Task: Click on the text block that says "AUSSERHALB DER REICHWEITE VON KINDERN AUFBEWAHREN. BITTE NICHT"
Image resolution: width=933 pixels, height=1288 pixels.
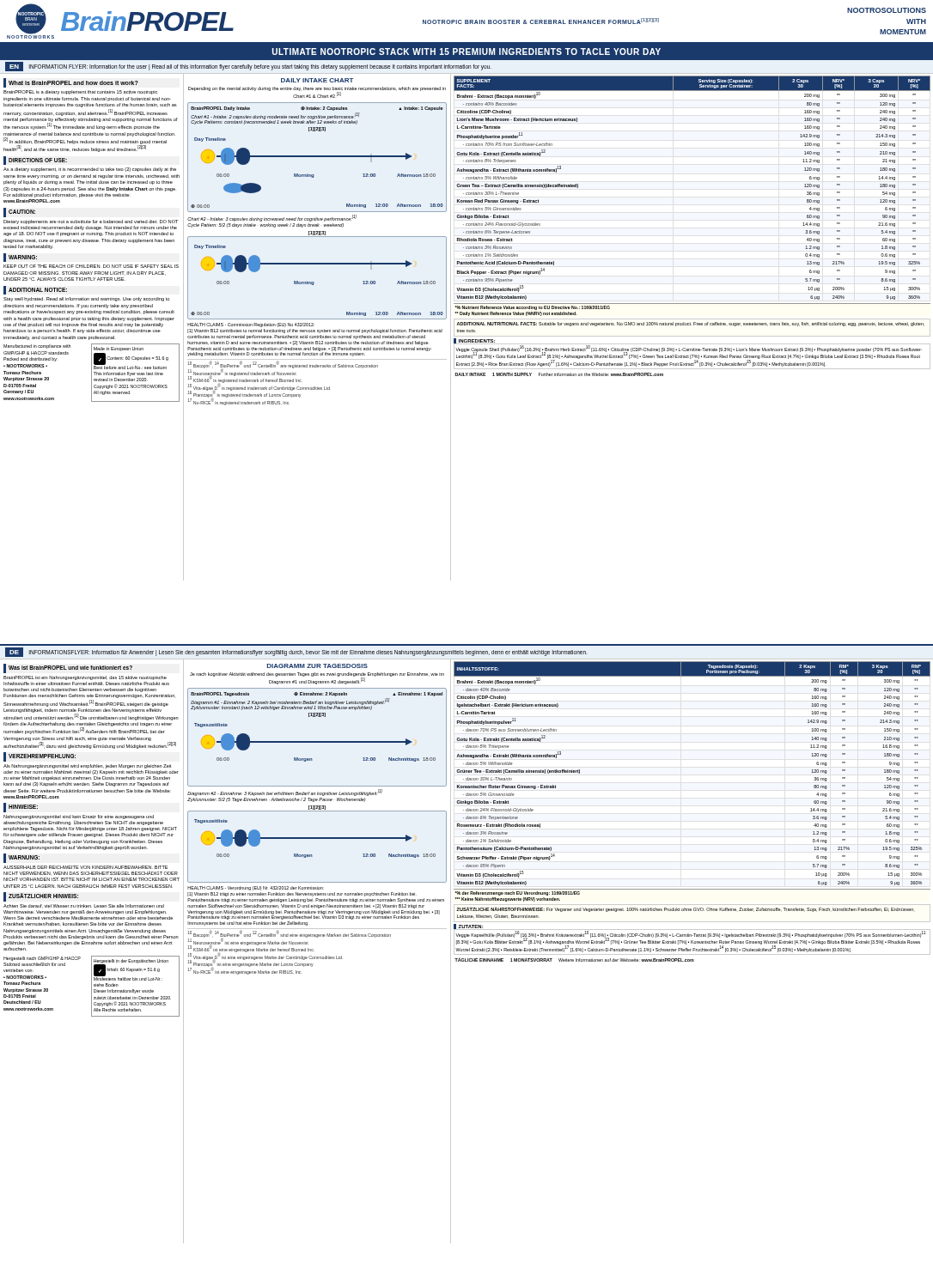Action: (91, 876)
